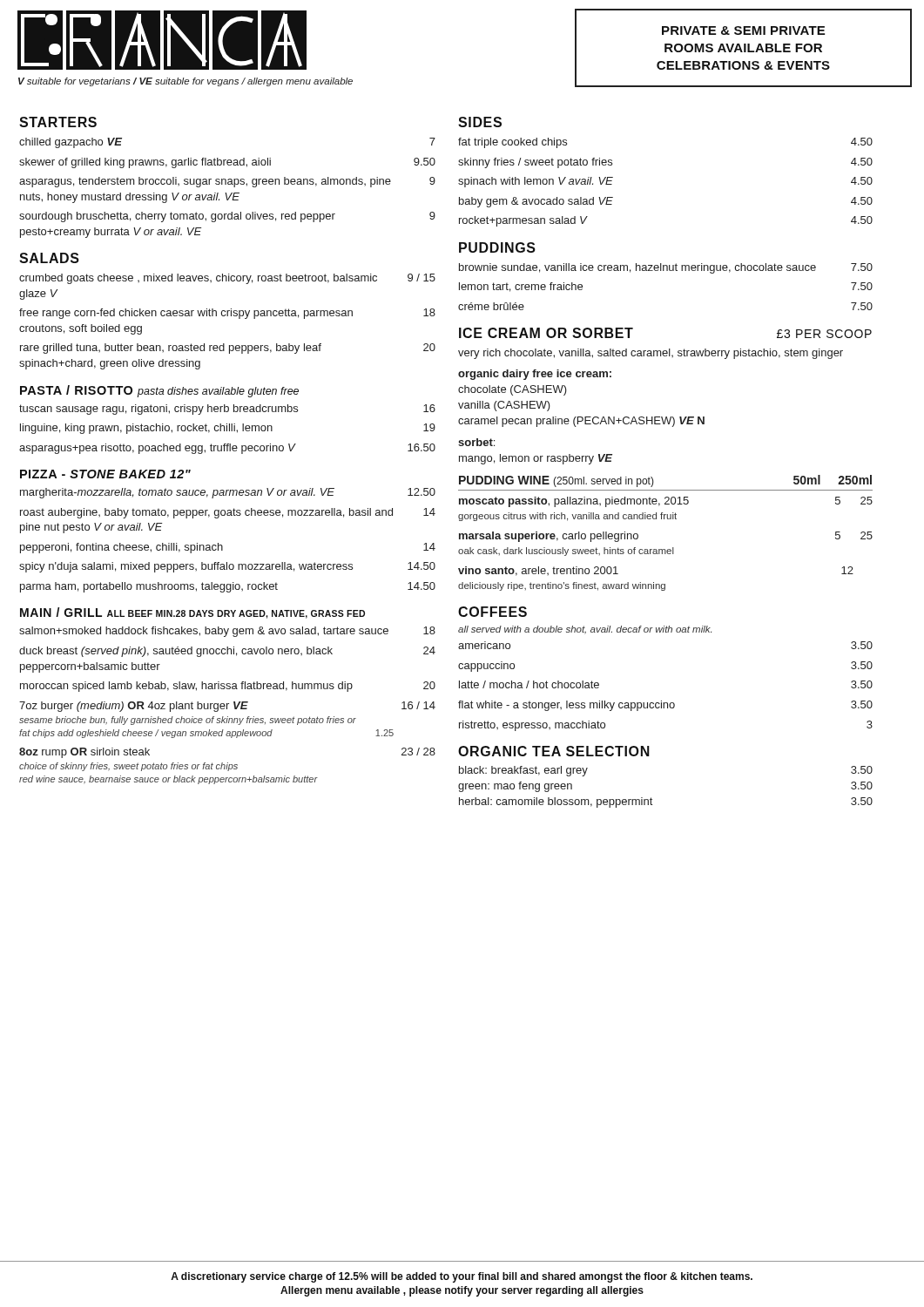Viewport: 924px width, 1307px height.
Task: Find the list item containing "rocket+parmesan salad V 4.50"
Action: [524, 221]
